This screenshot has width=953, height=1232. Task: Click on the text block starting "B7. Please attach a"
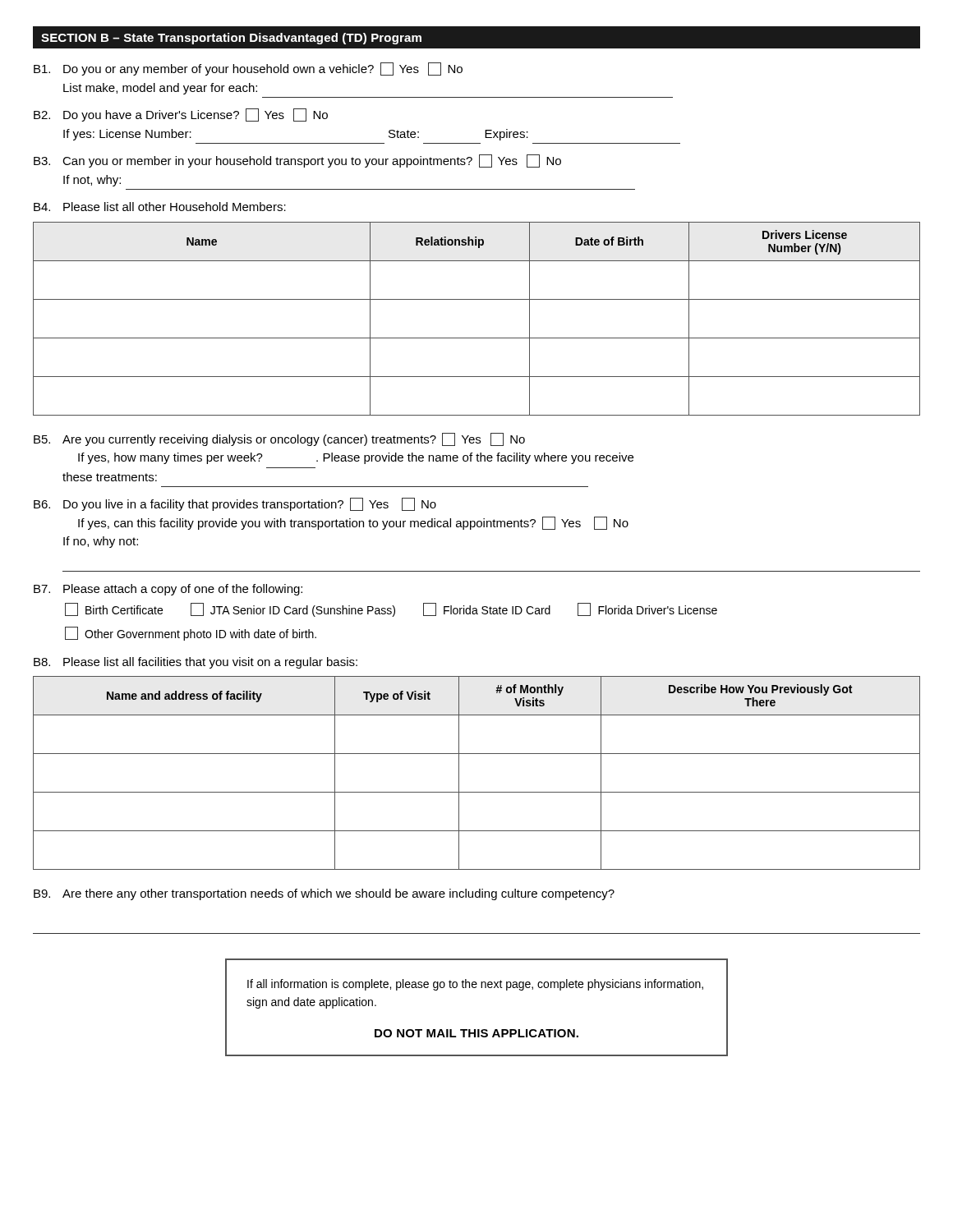[476, 611]
